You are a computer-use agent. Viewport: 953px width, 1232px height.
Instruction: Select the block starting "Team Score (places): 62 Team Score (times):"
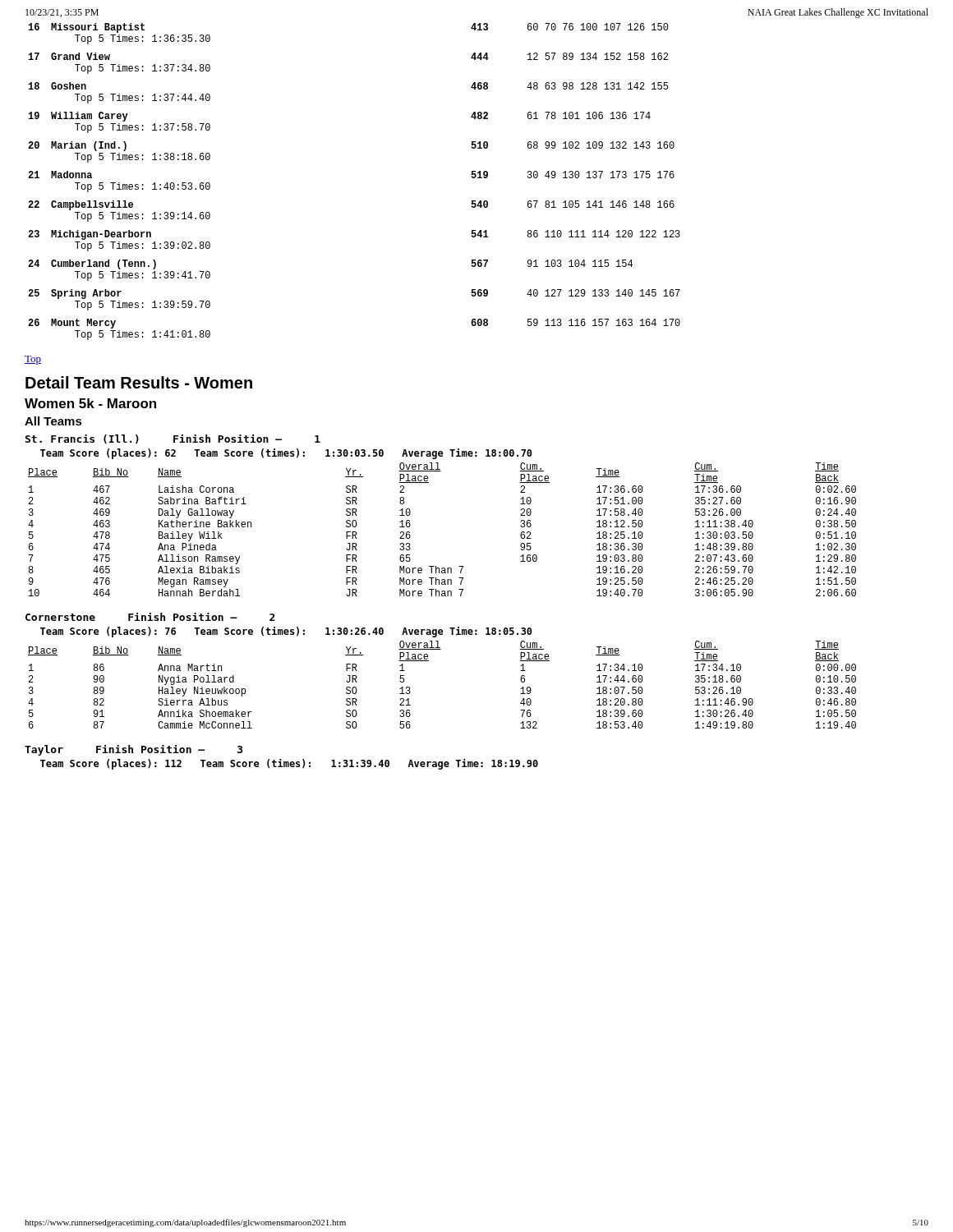click(280, 453)
